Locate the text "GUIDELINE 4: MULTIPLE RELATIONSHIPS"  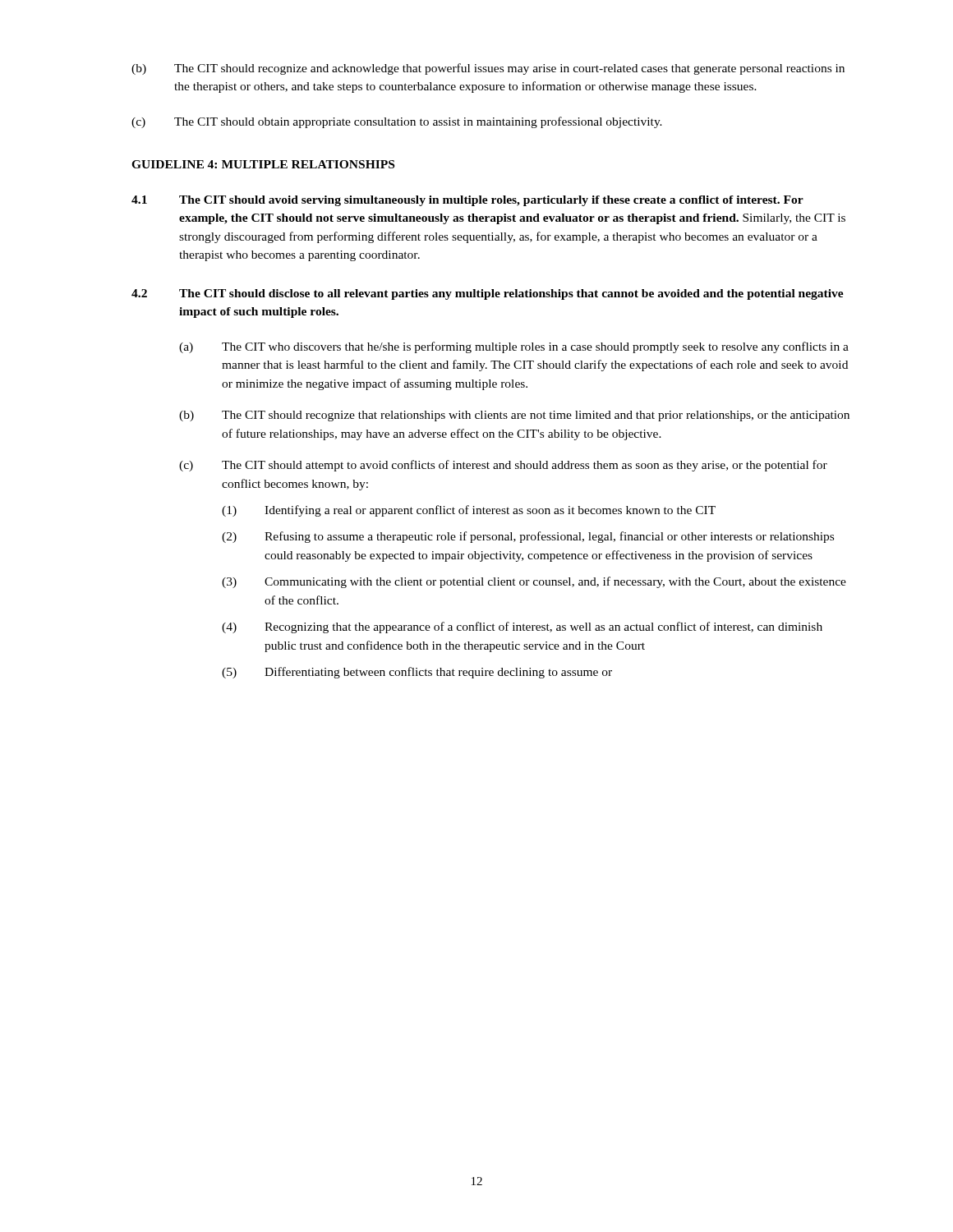click(x=263, y=164)
